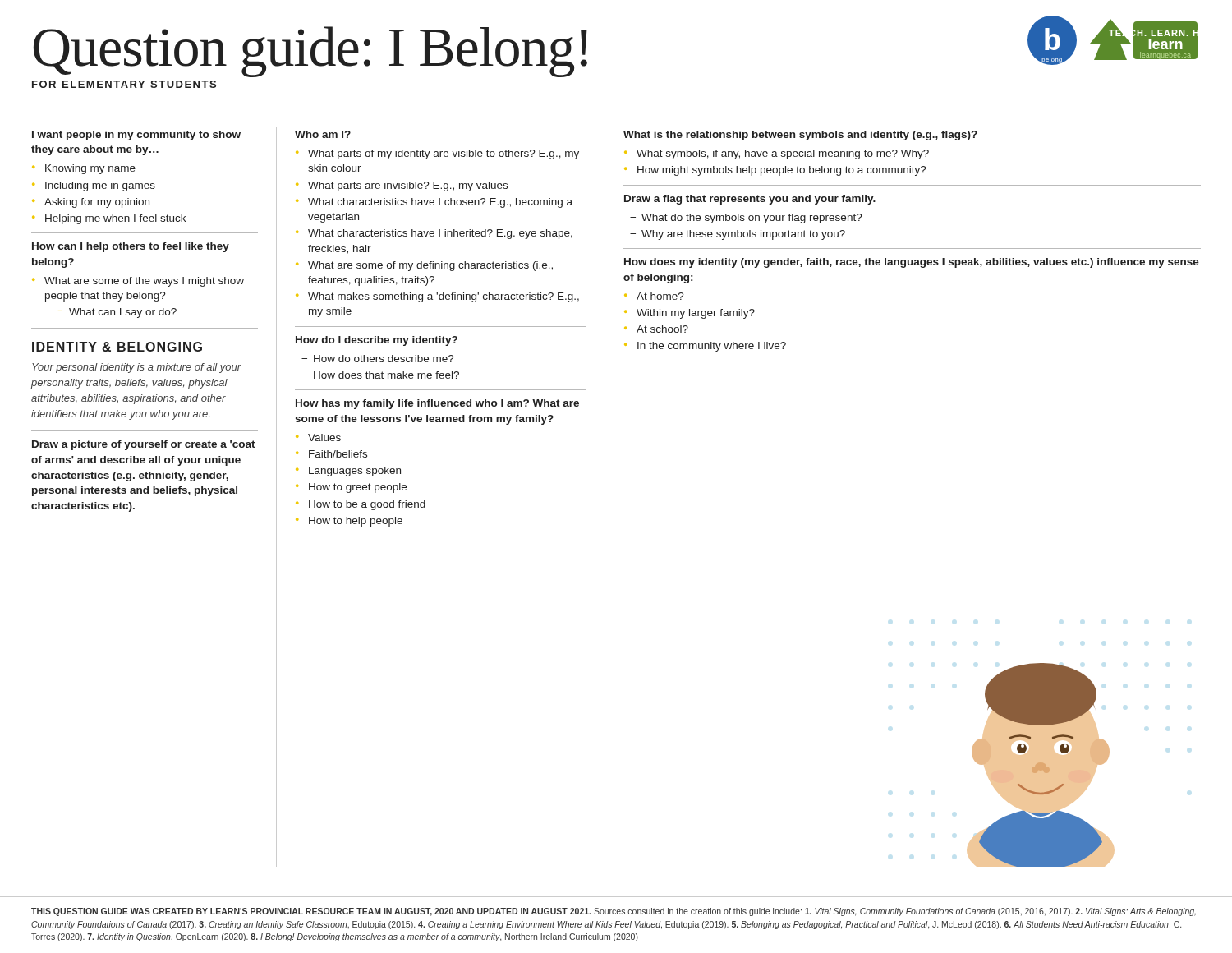Locate the text block containing "I want people in my community to show"

(145, 142)
